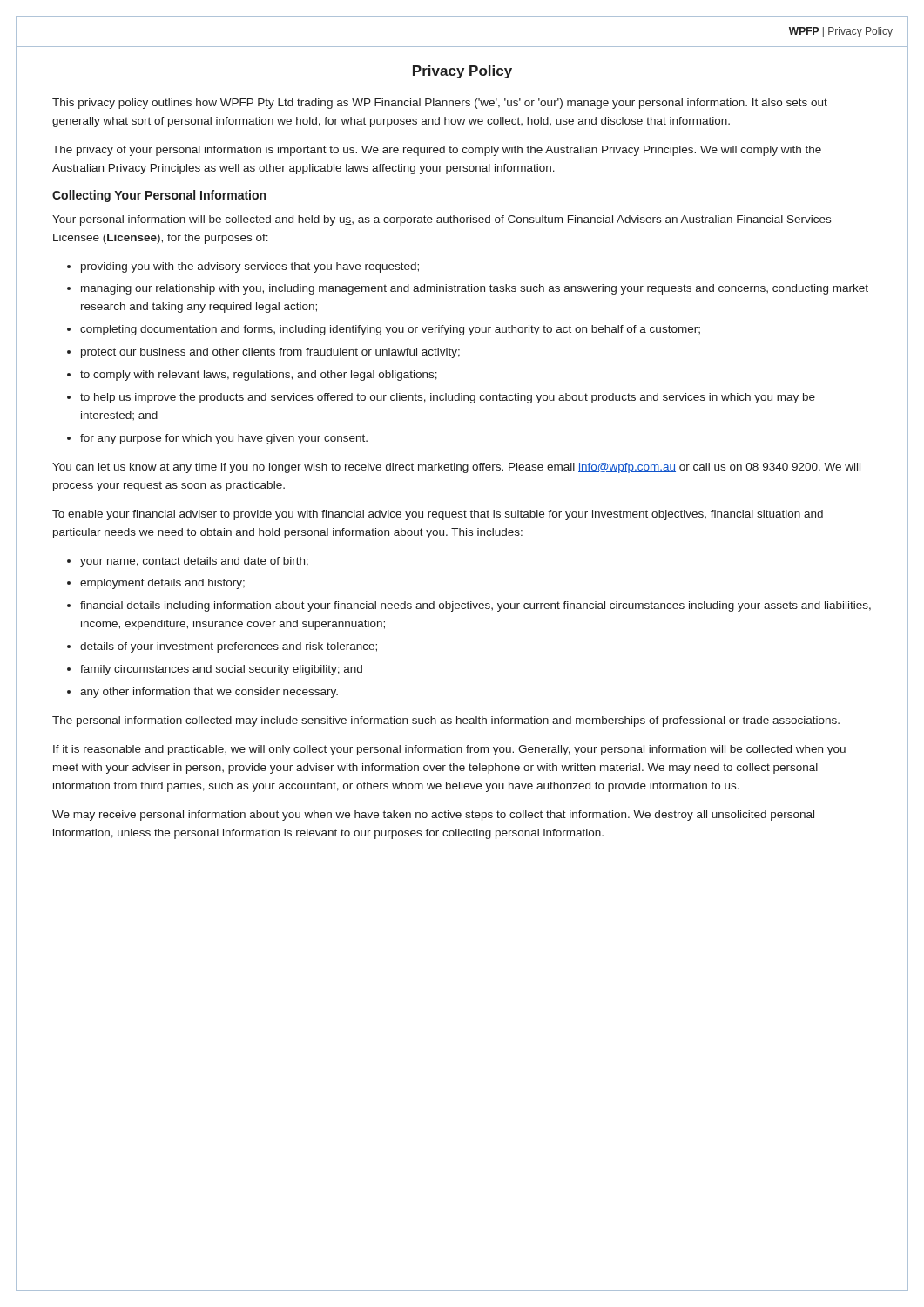Where is the passage that starts "to comply with relevant laws, regulations,"?

point(259,374)
